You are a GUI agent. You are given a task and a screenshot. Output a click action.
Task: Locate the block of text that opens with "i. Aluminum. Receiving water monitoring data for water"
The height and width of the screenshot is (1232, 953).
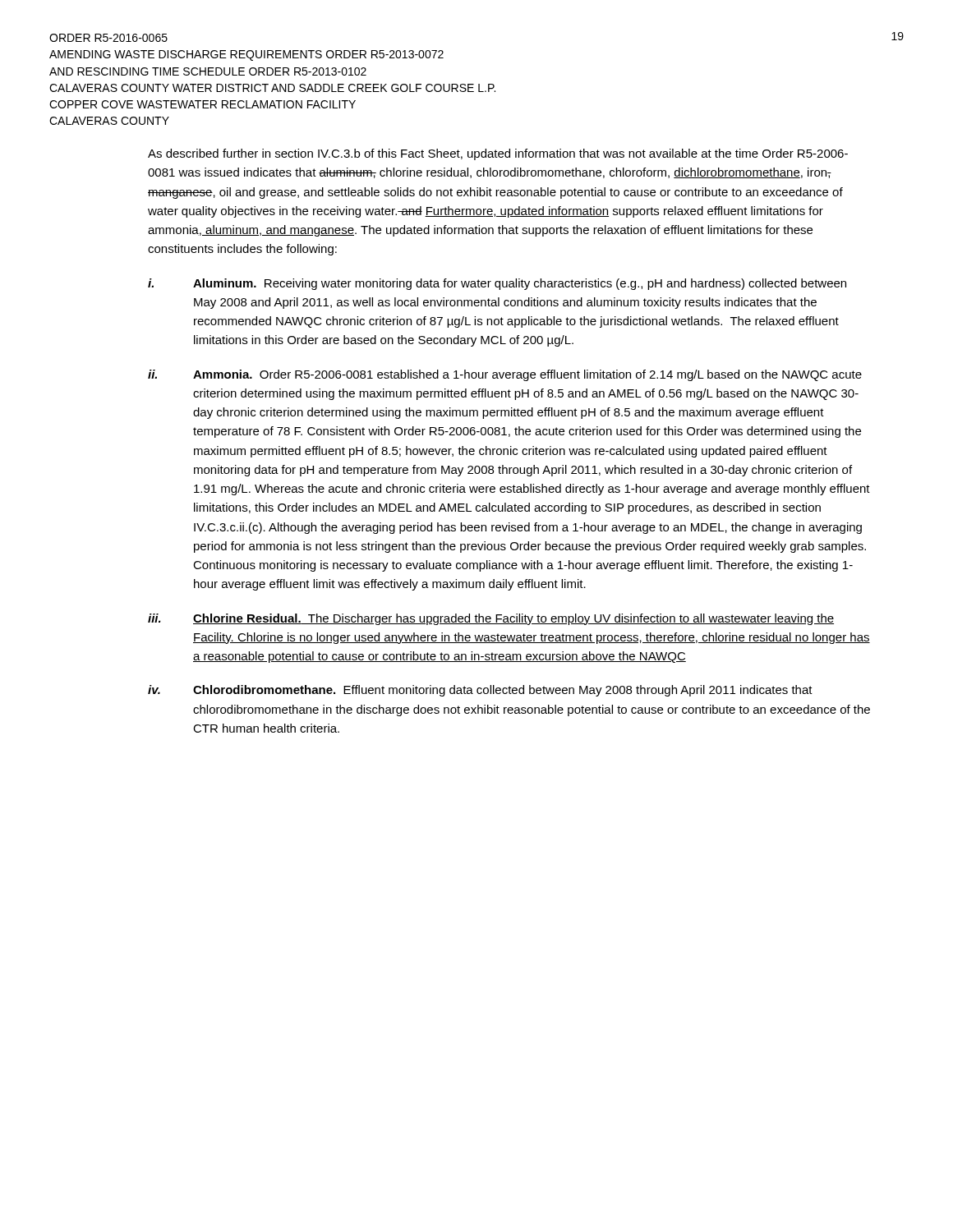[509, 311]
